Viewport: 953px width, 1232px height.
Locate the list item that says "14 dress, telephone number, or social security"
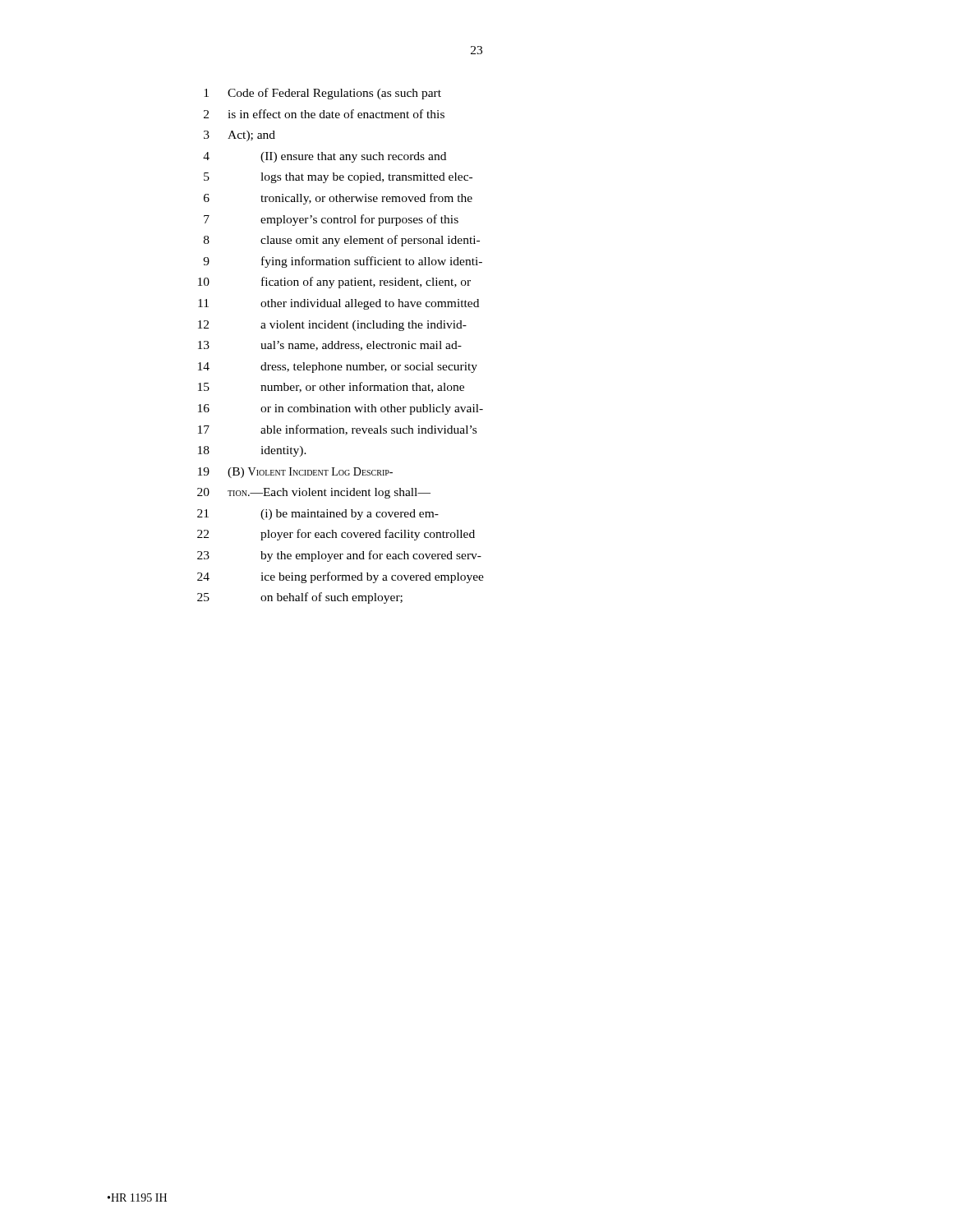click(338, 368)
